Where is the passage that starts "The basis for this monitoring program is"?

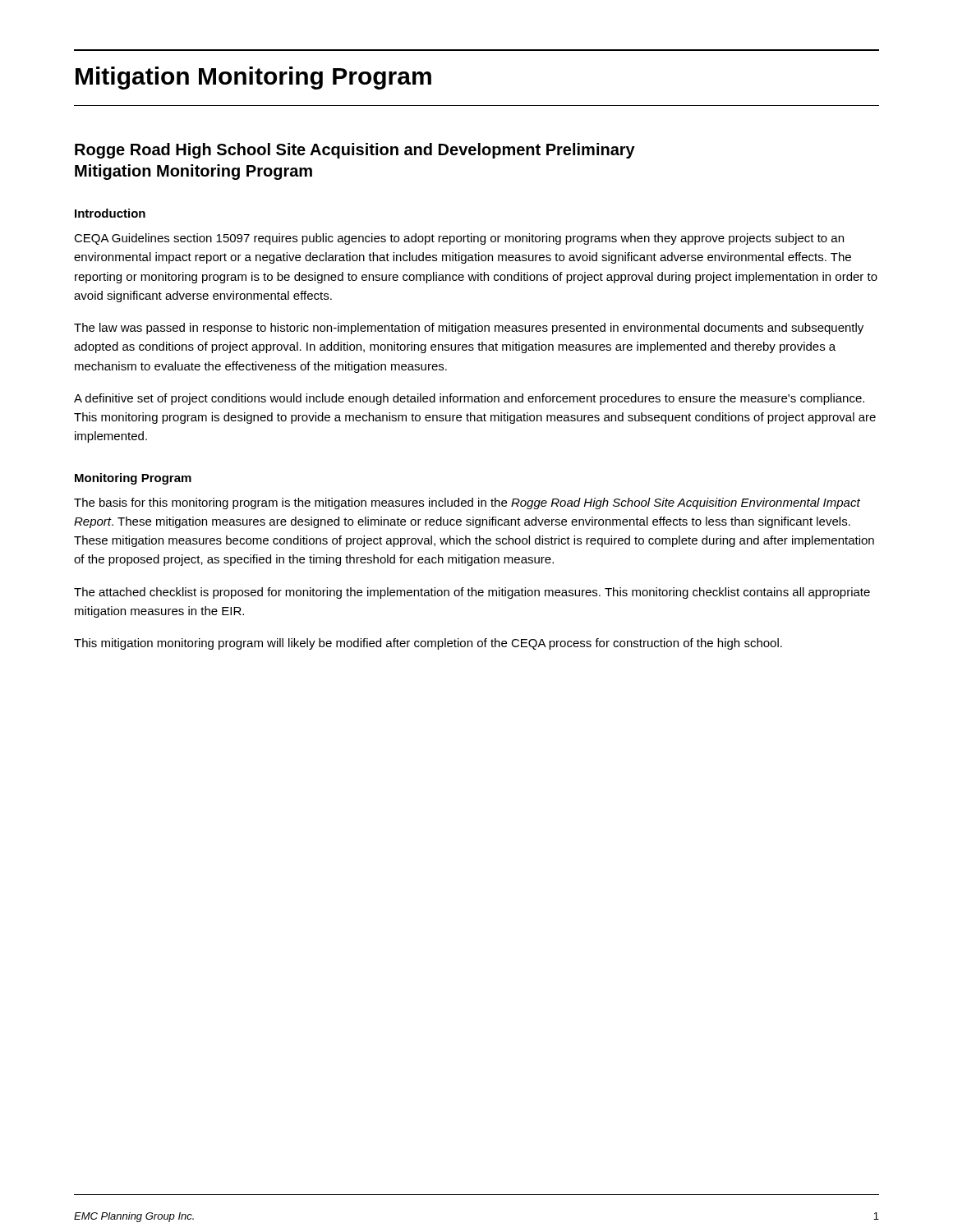click(x=476, y=531)
